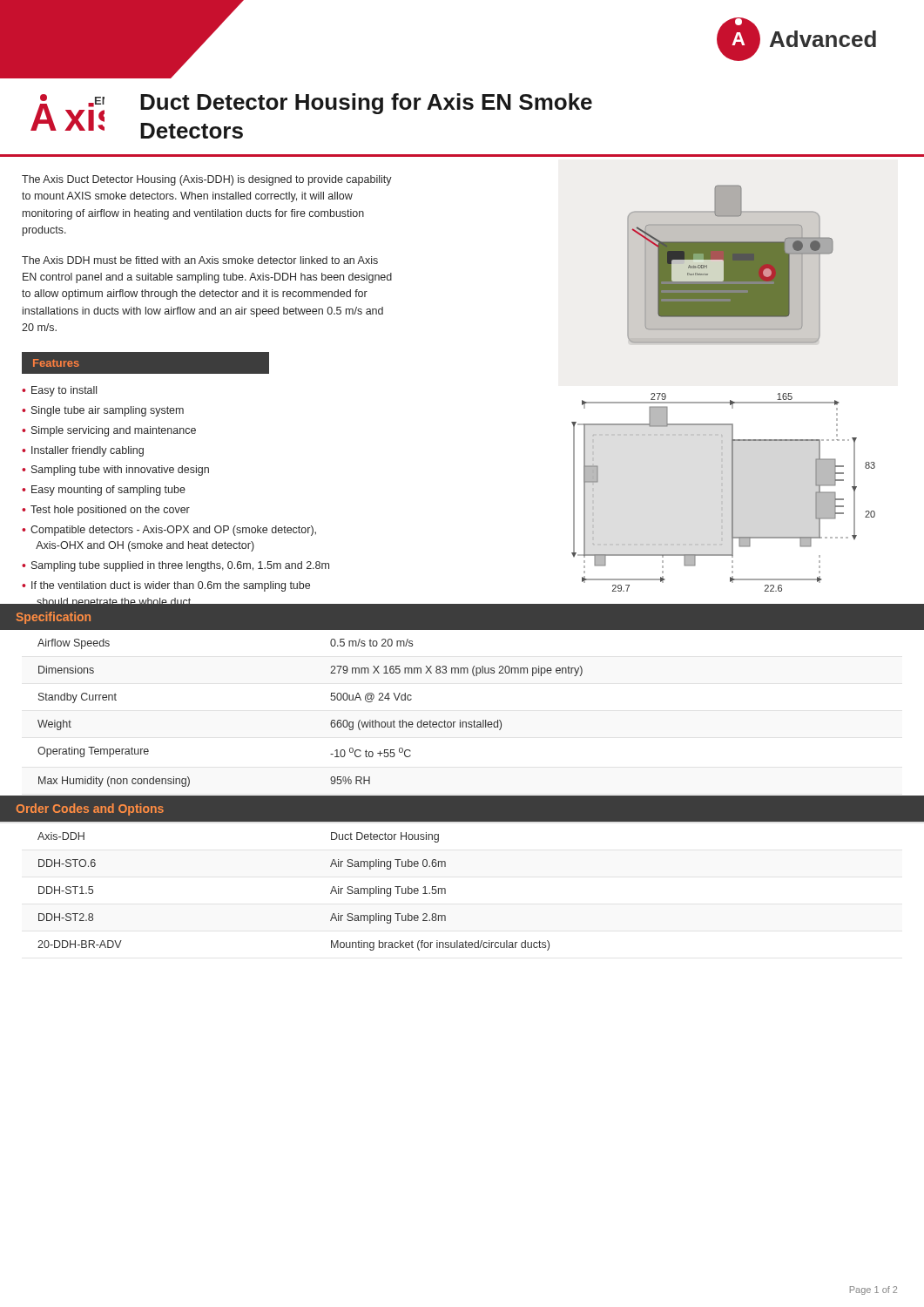This screenshot has height=1307, width=924.
Task: Click on the list item that says "Compatible detectors - Axis-OPX"
Action: coord(174,538)
